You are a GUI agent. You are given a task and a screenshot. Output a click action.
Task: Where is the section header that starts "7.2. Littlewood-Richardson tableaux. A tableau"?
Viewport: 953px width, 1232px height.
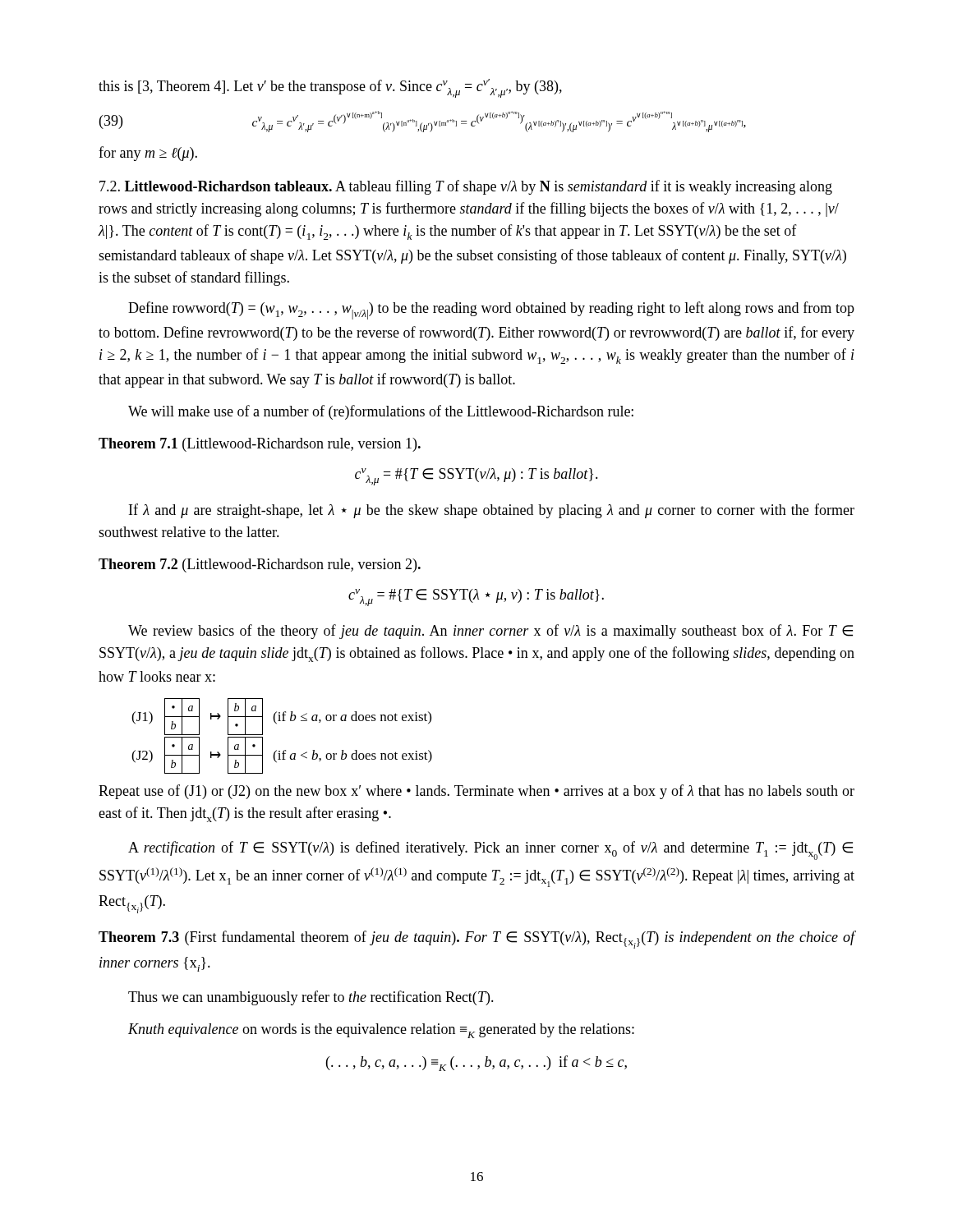473,232
